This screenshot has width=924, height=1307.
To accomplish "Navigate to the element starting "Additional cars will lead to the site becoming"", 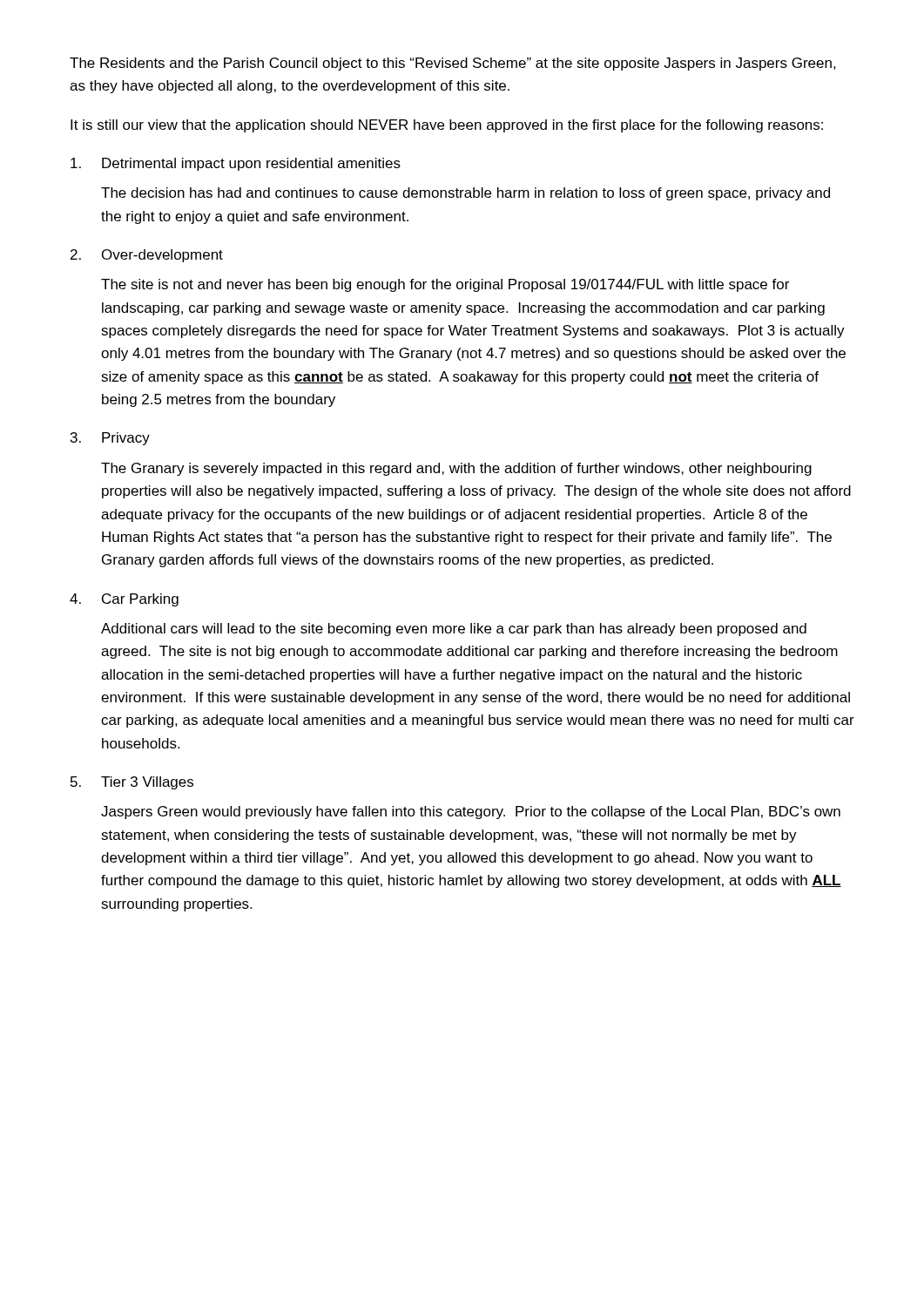I will (x=478, y=686).
